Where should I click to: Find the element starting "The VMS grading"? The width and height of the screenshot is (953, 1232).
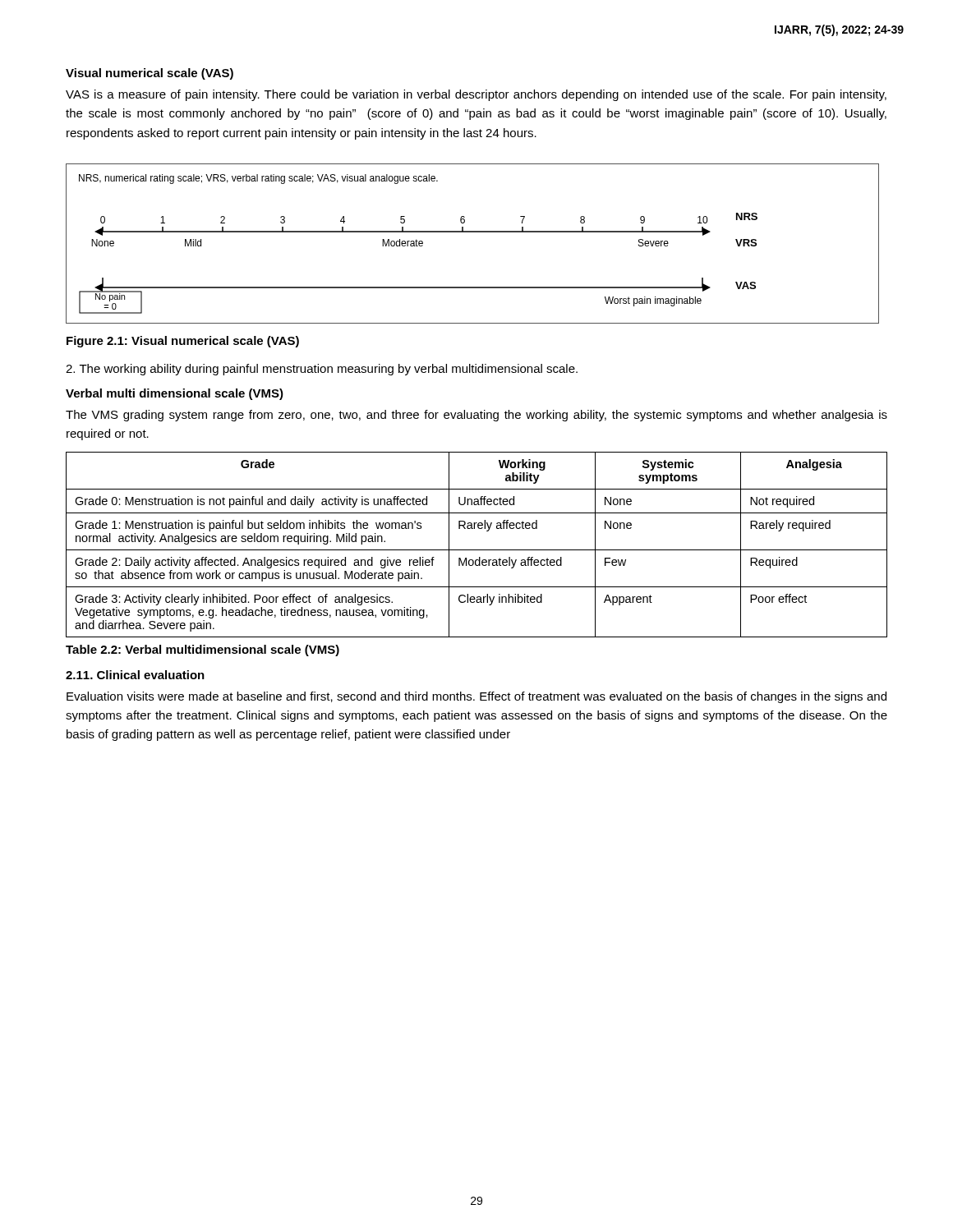pyautogui.click(x=476, y=424)
